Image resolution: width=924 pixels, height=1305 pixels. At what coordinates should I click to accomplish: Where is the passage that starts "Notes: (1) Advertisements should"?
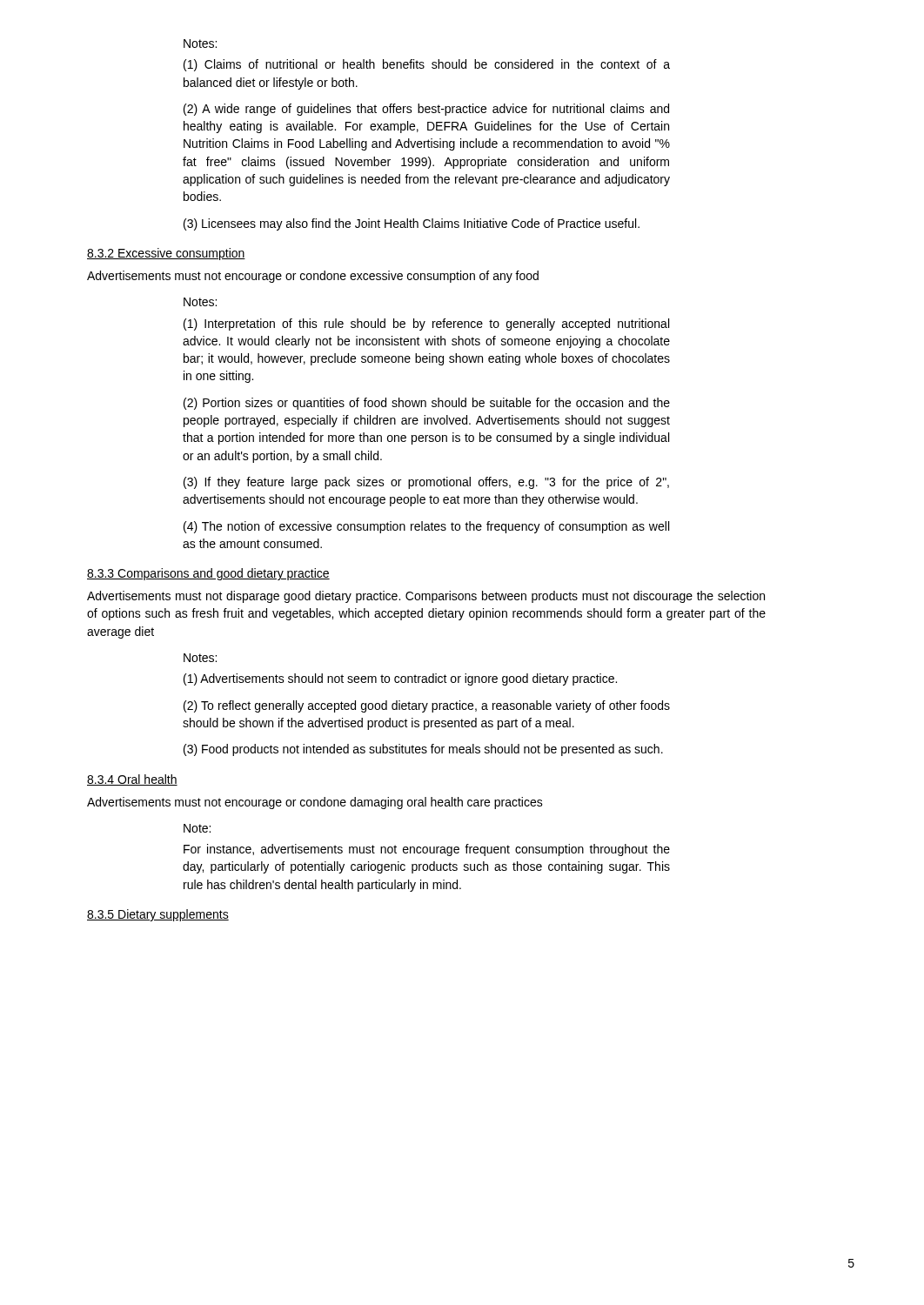[426, 704]
